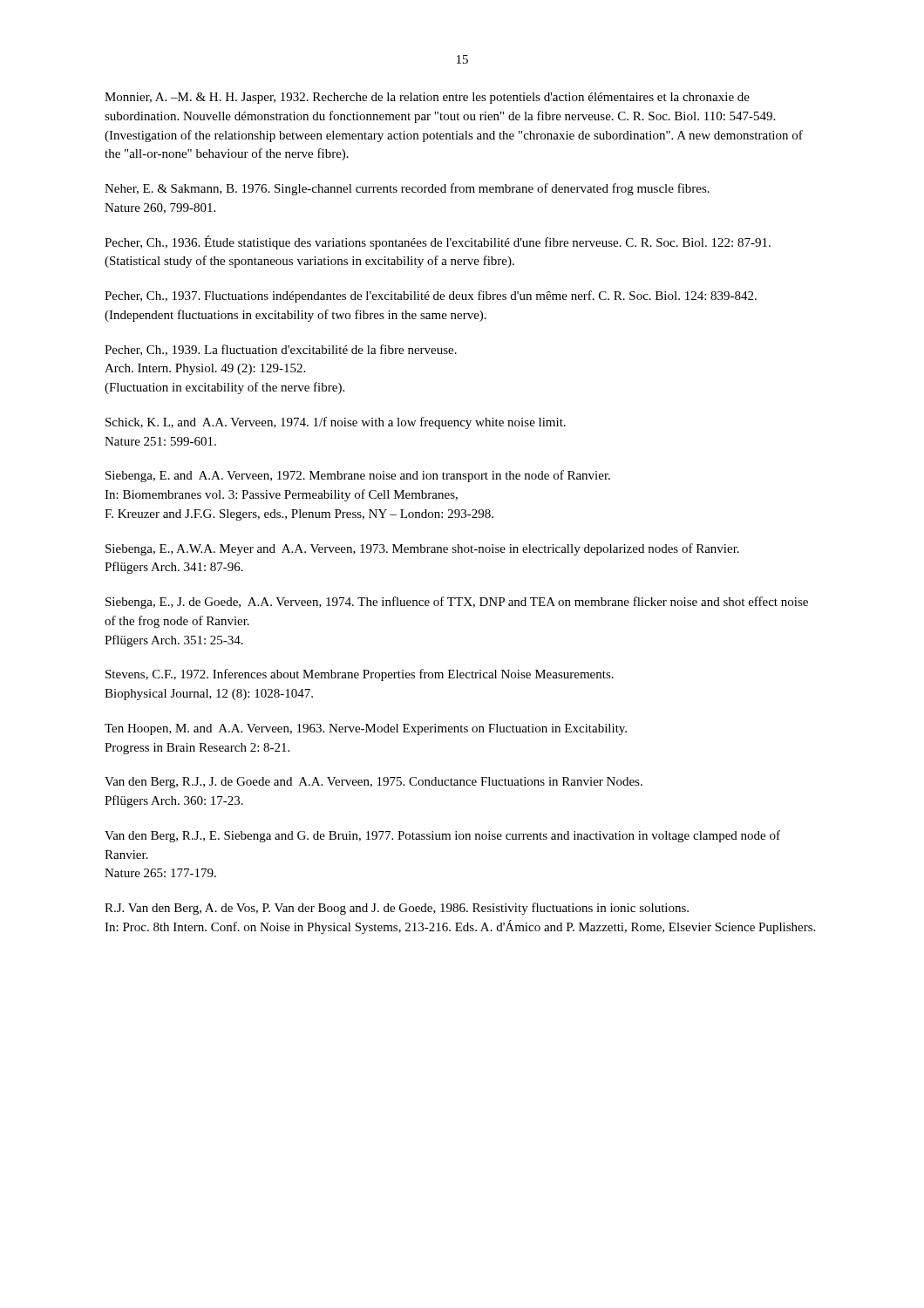The image size is (924, 1308).
Task: Click on the passage starting "Pecher, Ch., 1937. Fluctuations indépendantes de l'excitabilité"
Action: (x=431, y=305)
